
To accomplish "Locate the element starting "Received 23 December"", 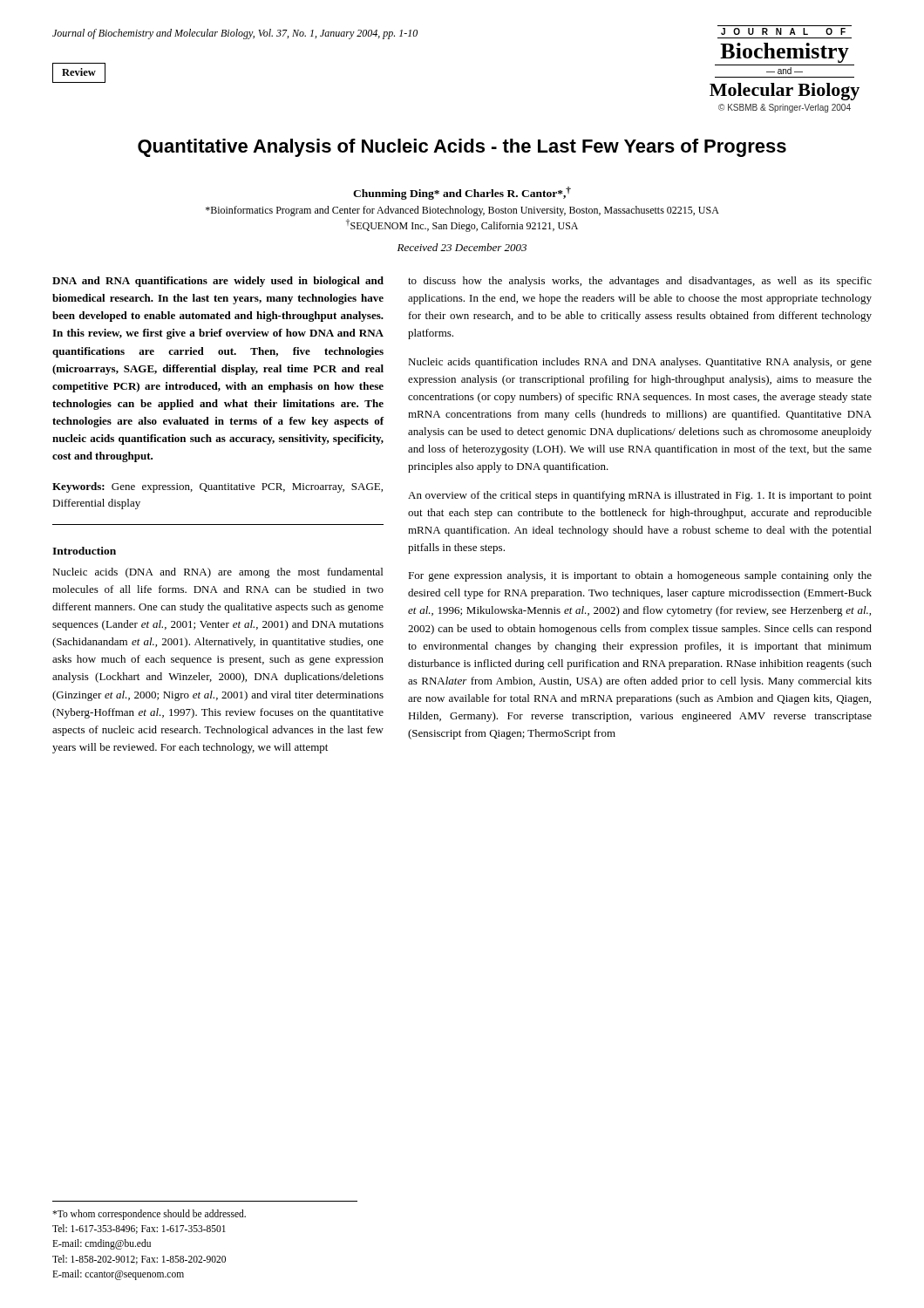I will pos(462,247).
